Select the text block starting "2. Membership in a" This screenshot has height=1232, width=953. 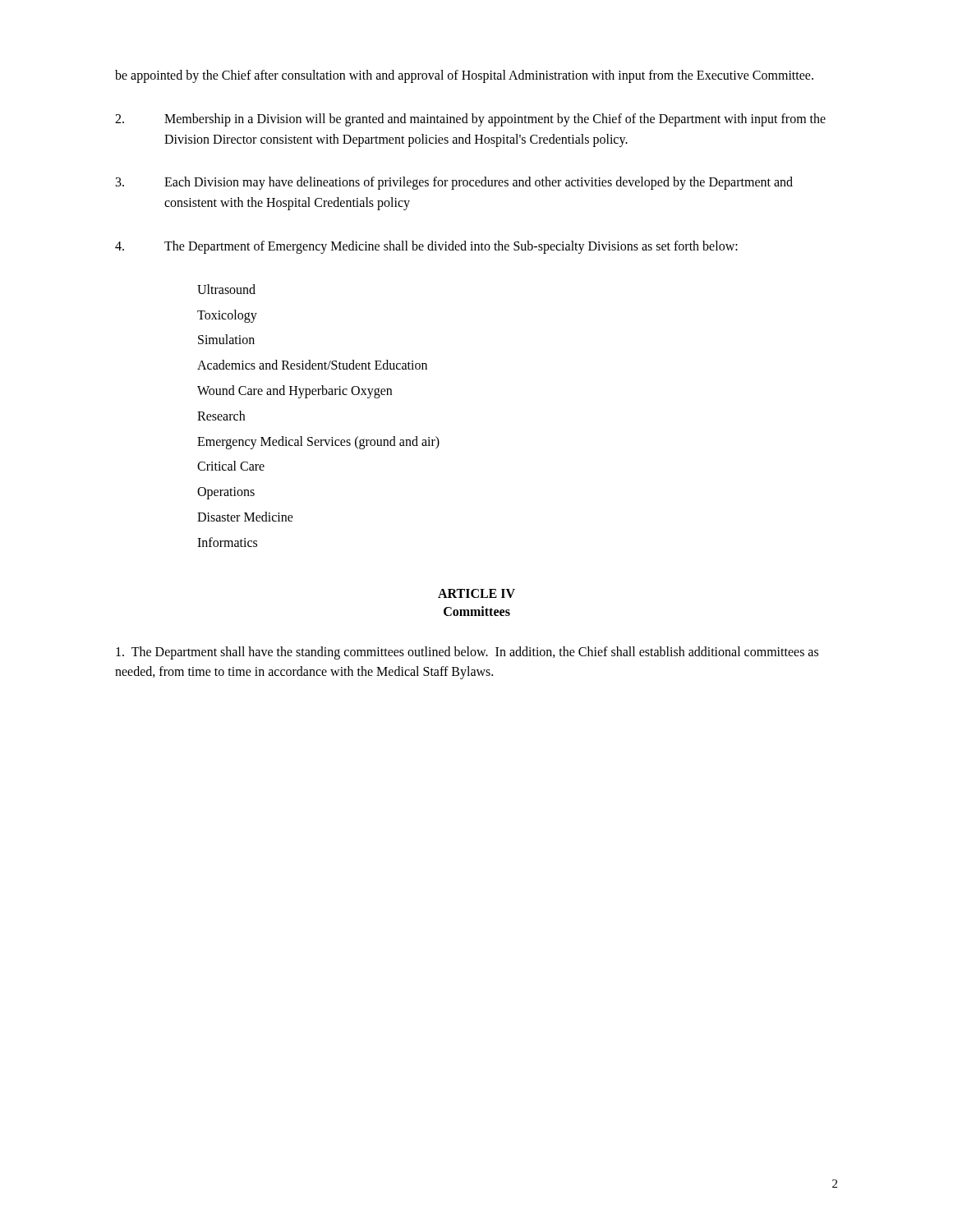pos(476,129)
